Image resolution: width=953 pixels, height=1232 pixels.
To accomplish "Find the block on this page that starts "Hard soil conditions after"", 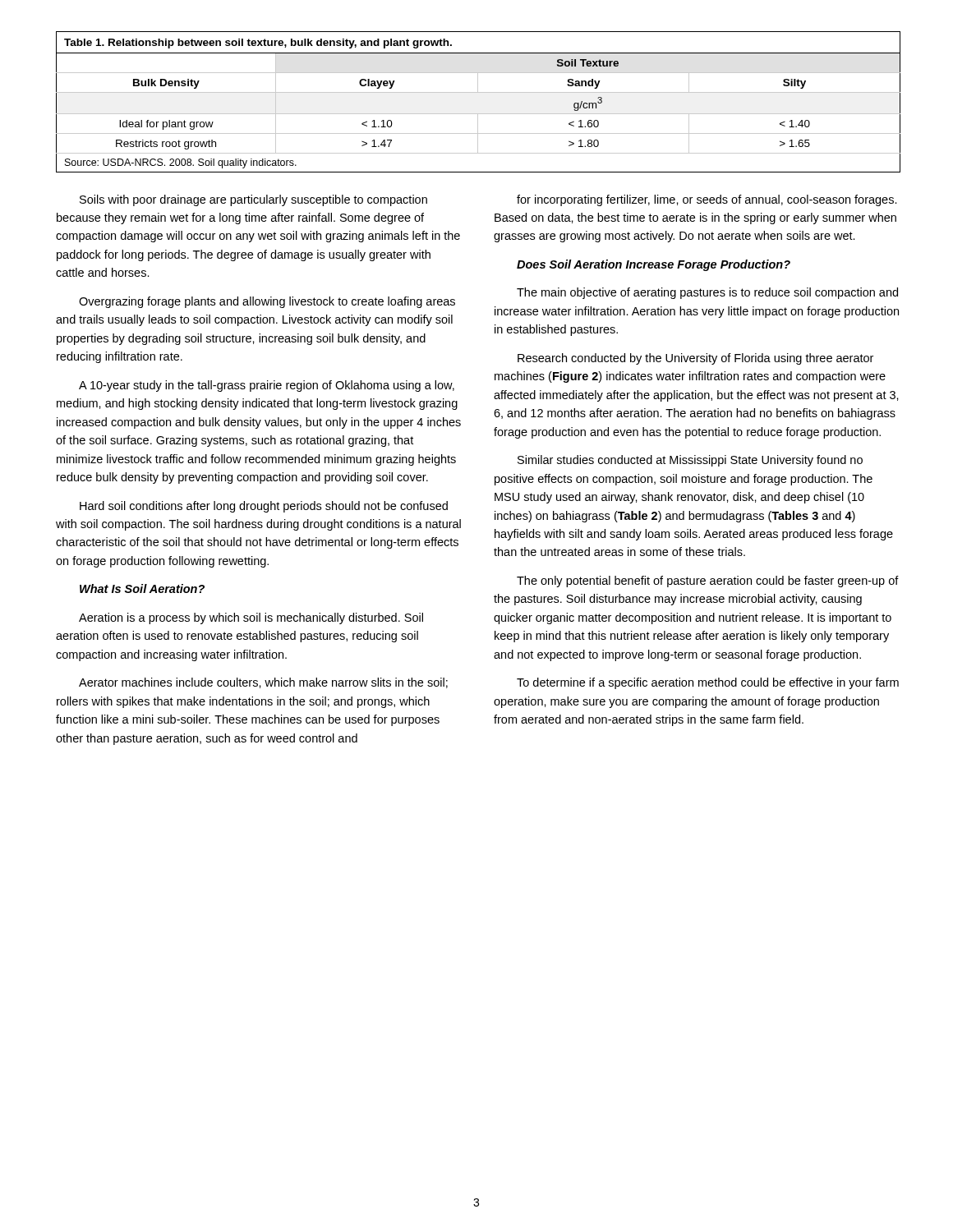I will coord(259,533).
